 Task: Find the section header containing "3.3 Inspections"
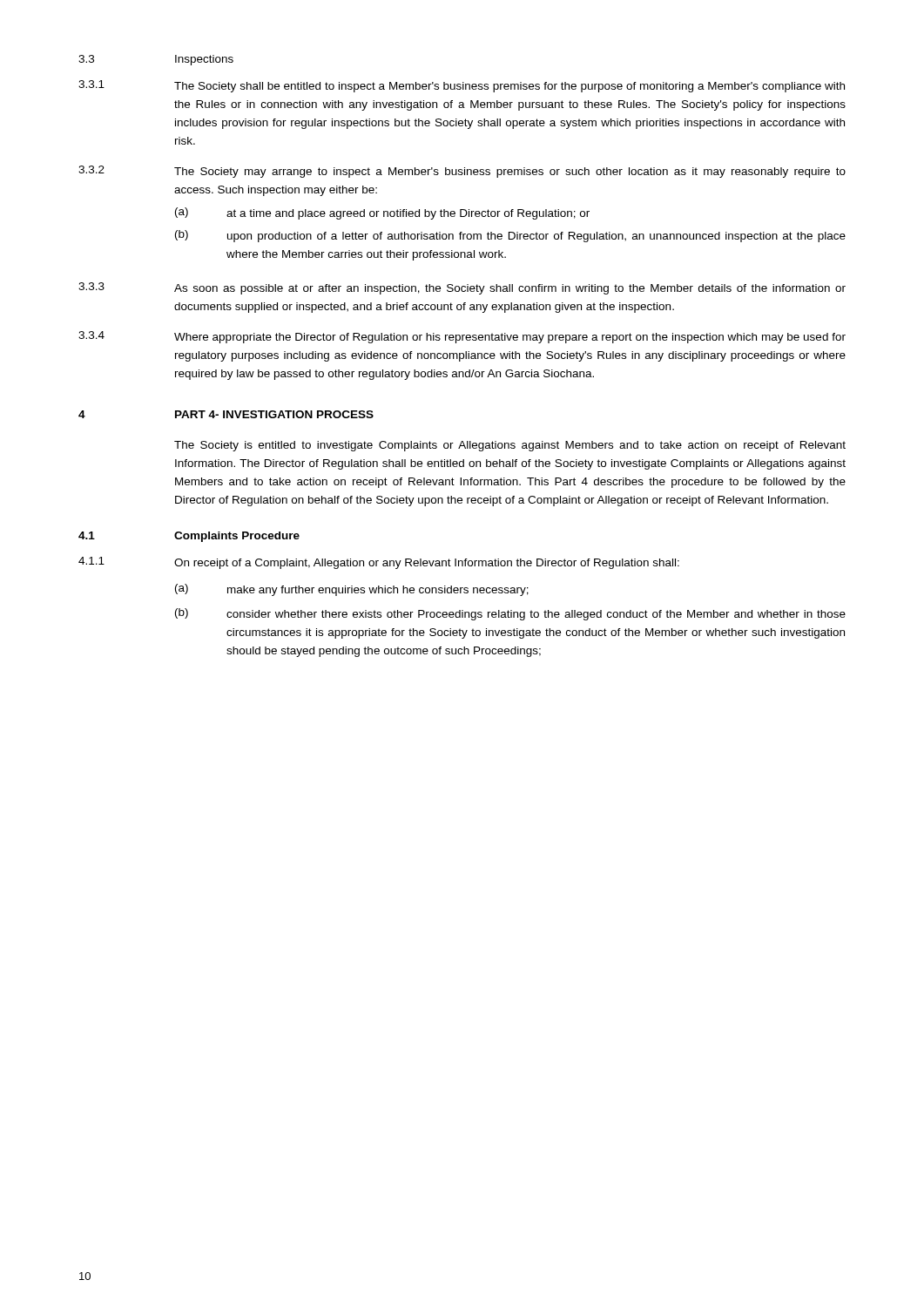[x=81, y=59]
